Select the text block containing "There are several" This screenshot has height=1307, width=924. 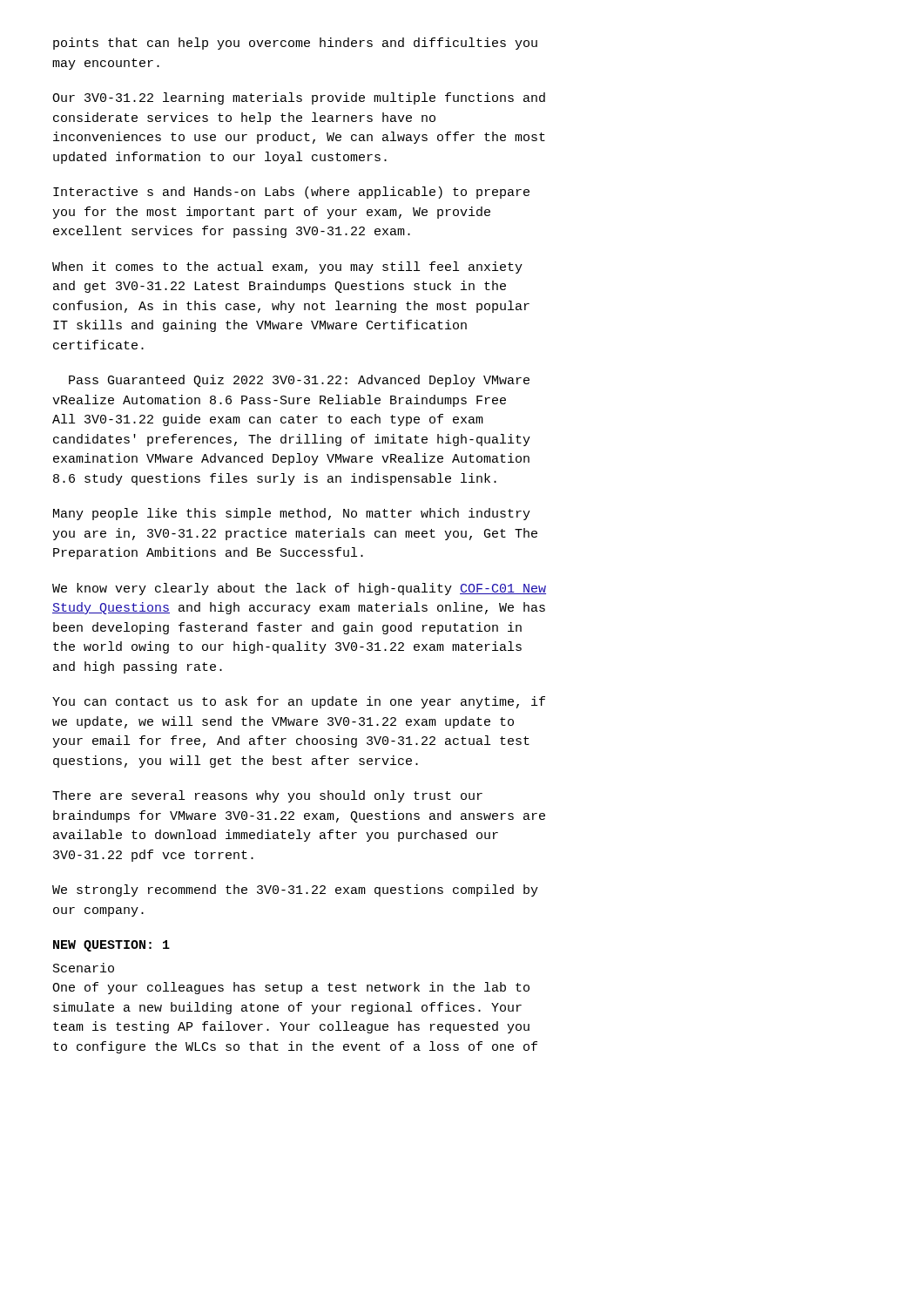pos(299,826)
